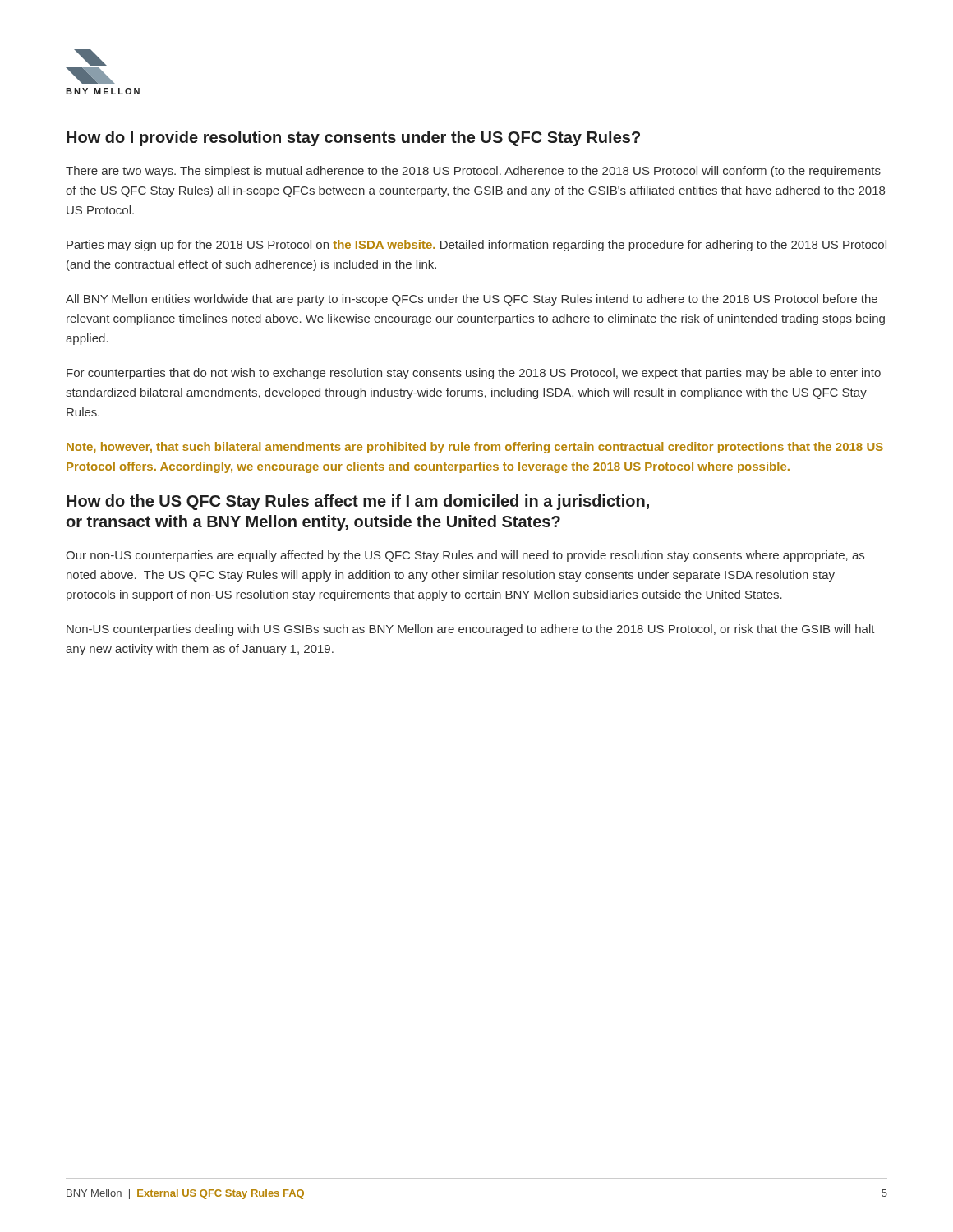Screen dimensions: 1232x953
Task: Find the text block with the text "There are two ways. The simplest"
Action: pyautogui.click(x=476, y=190)
